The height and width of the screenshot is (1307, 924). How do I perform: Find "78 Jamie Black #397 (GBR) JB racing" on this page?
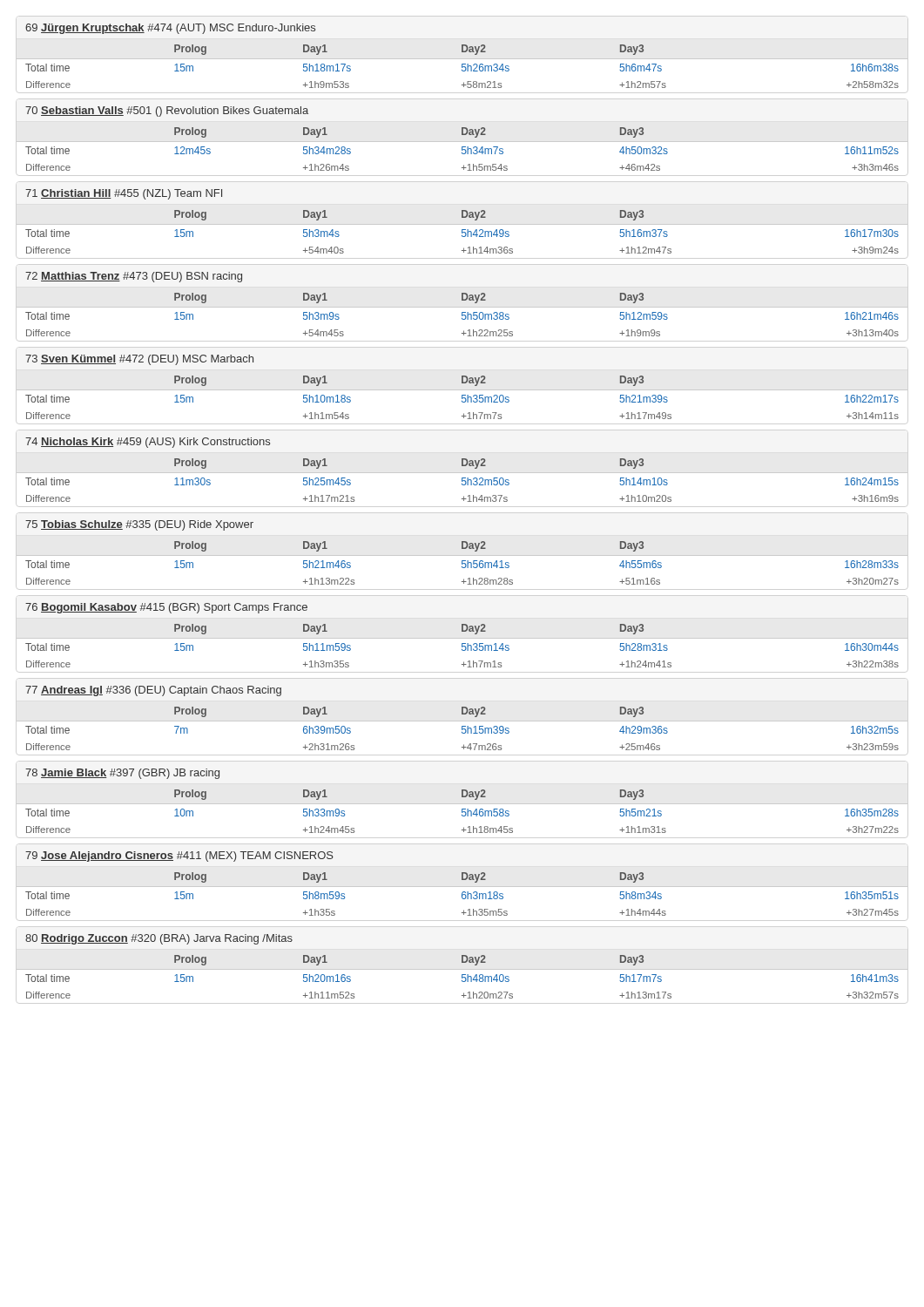[x=123, y=772]
